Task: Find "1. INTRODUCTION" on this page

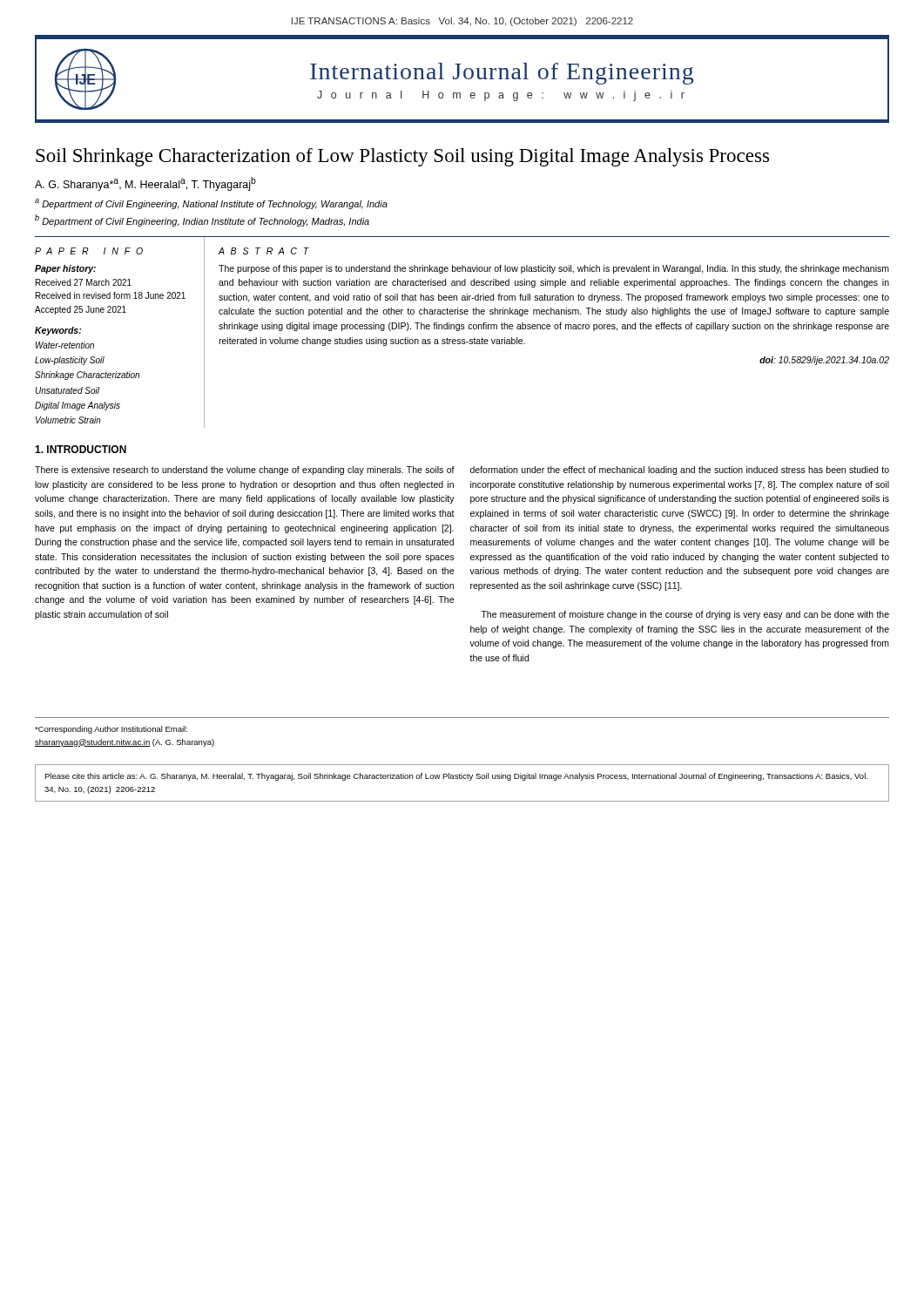Action: pos(81,450)
